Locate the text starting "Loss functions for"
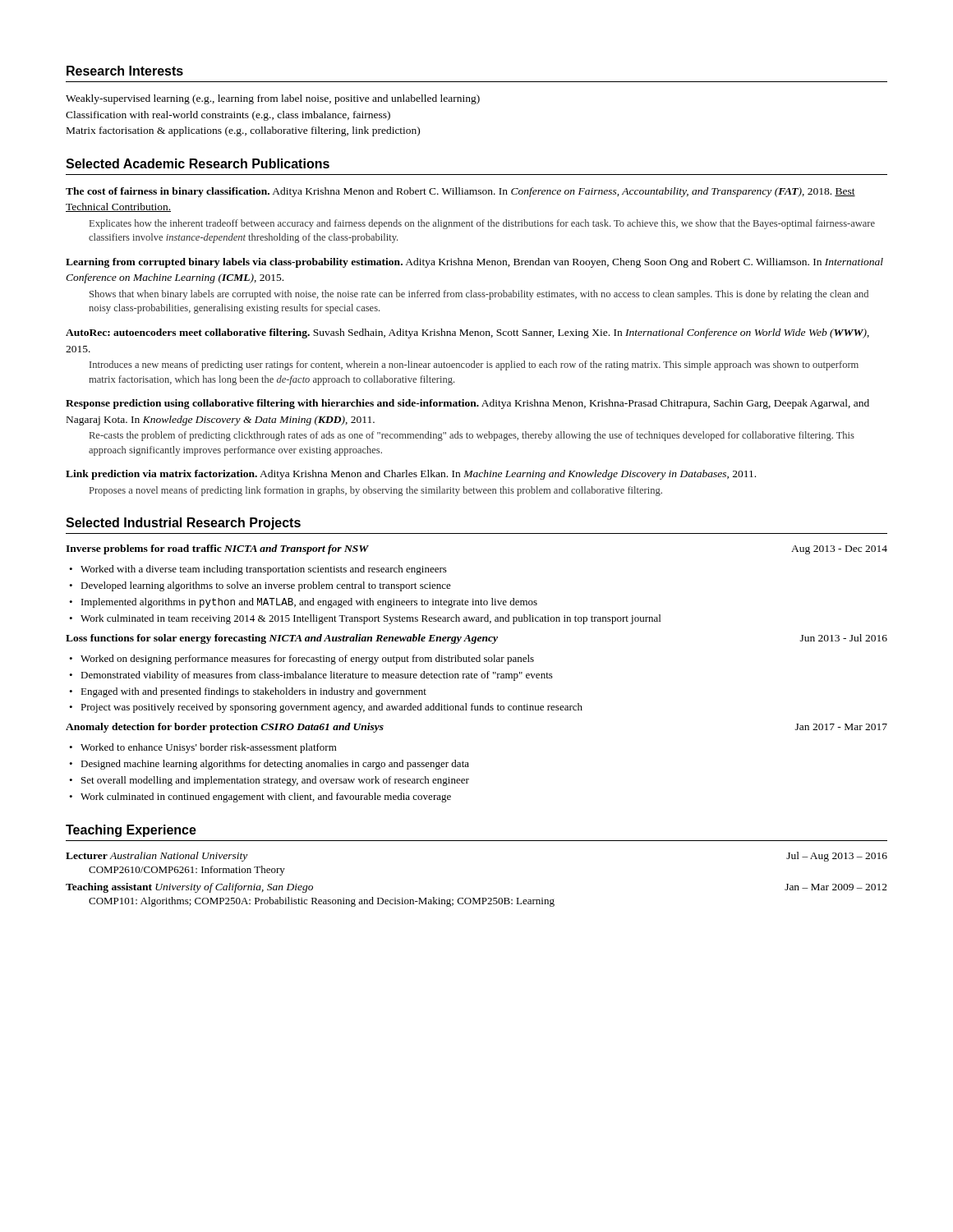The image size is (953, 1232). pyautogui.click(x=476, y=638)
